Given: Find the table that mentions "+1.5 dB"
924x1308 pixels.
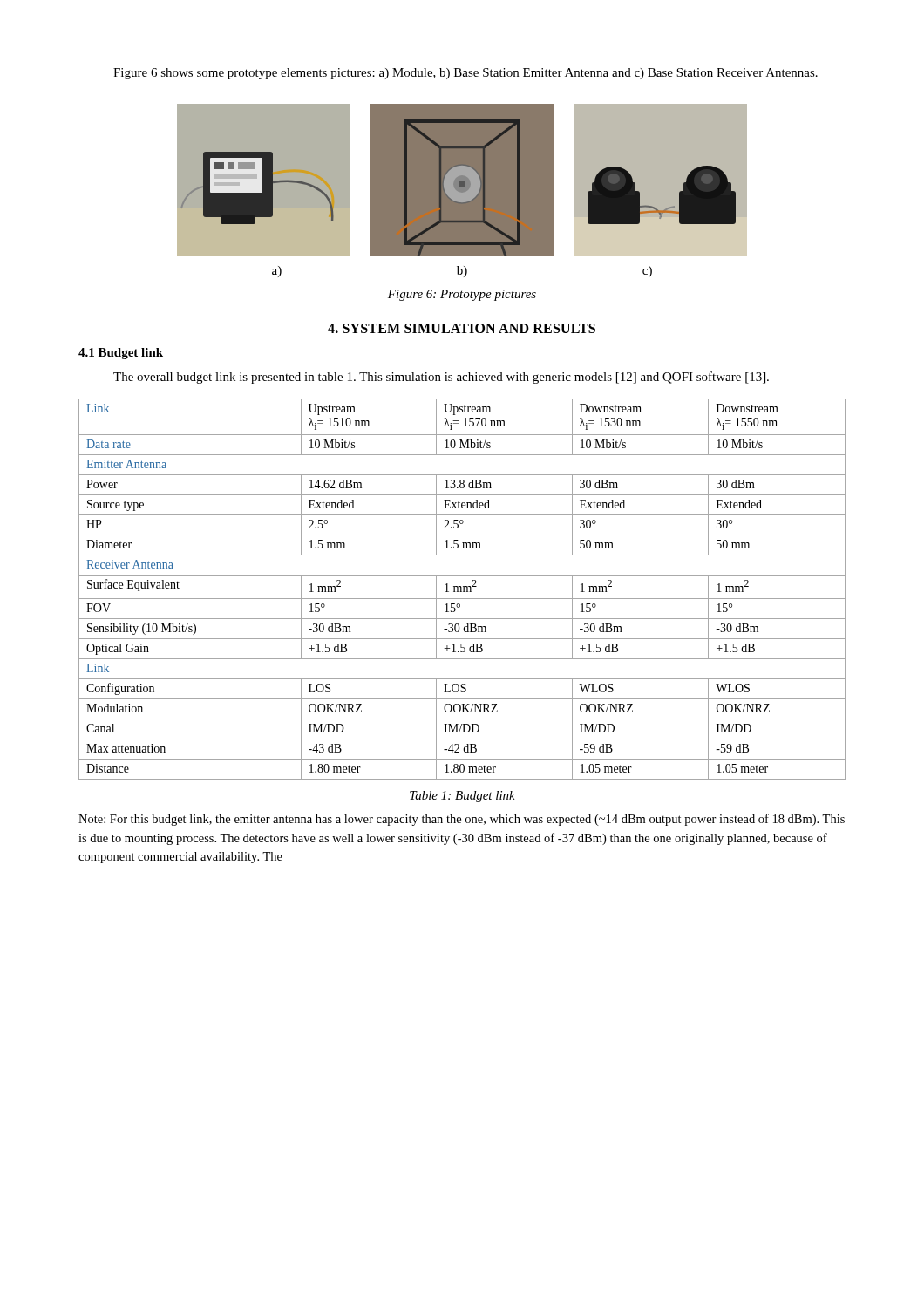Looking at the screenshot, I should click(x=462, y=589).
